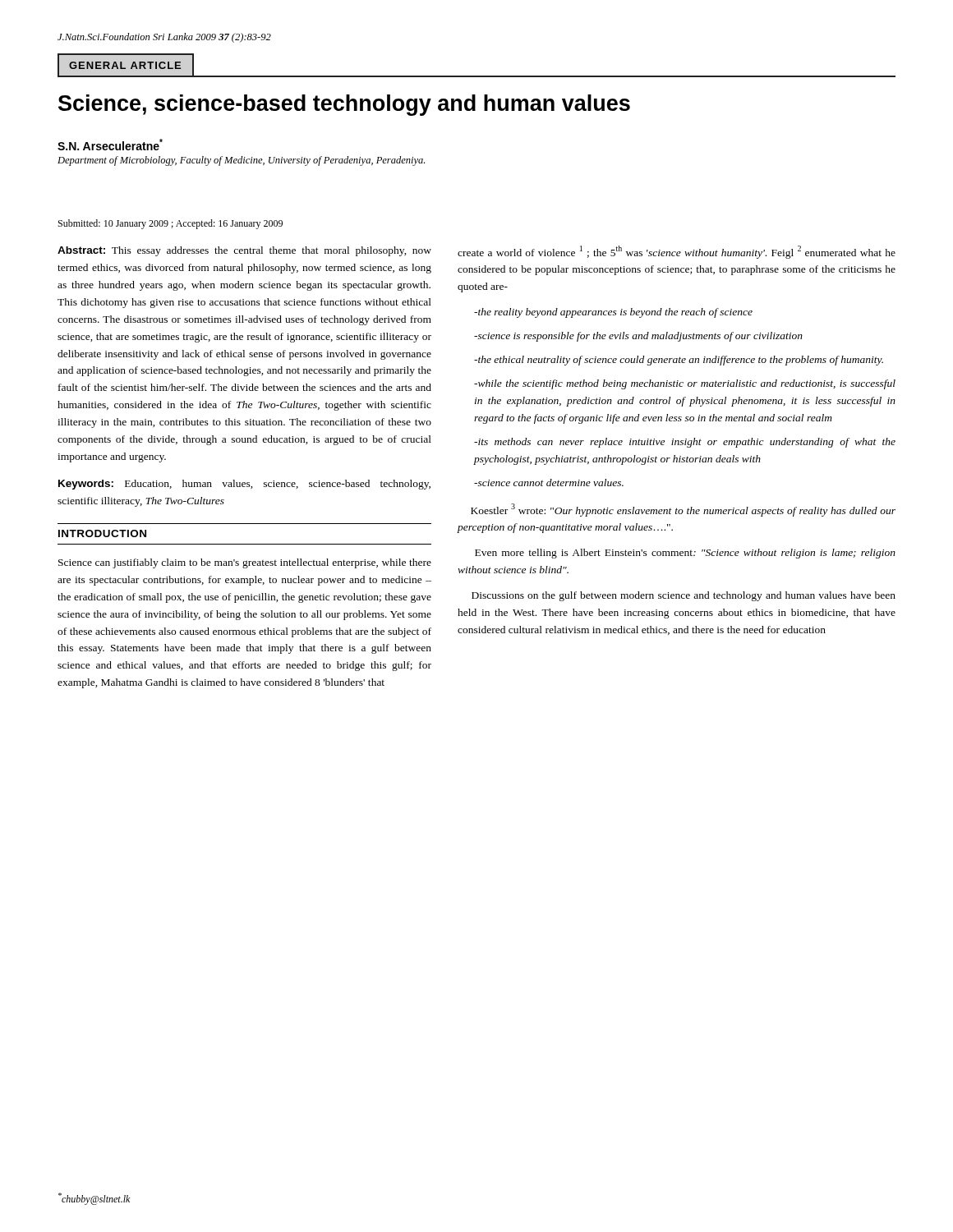Image resolution: width=953 pixels, height=1232 pixels.
Task: Select the text block that reads "Even more telling is Albert"
Action: pyautogui.click(x=677, y=561)
